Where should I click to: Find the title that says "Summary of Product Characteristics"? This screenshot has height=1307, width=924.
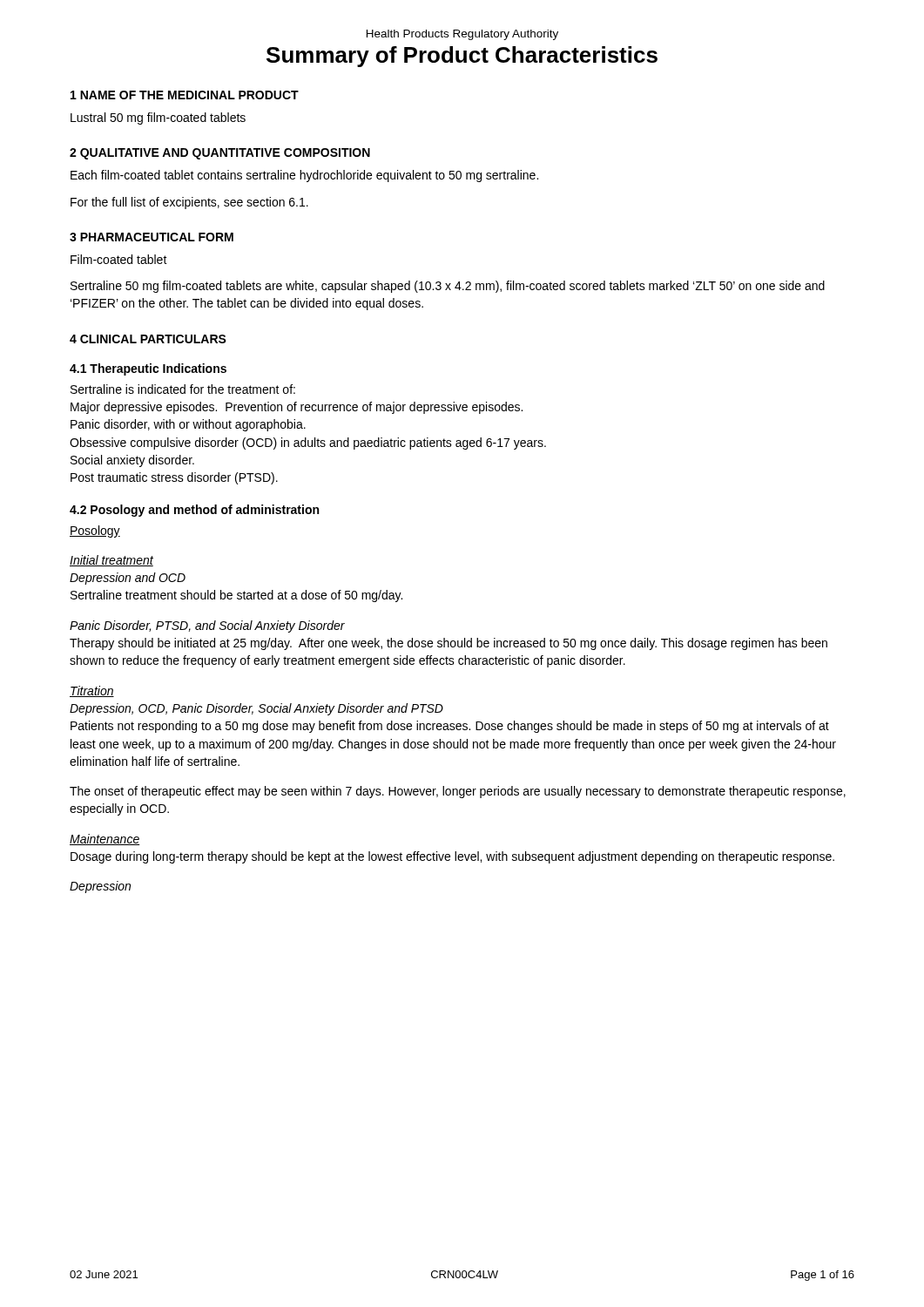pos(462,55)
